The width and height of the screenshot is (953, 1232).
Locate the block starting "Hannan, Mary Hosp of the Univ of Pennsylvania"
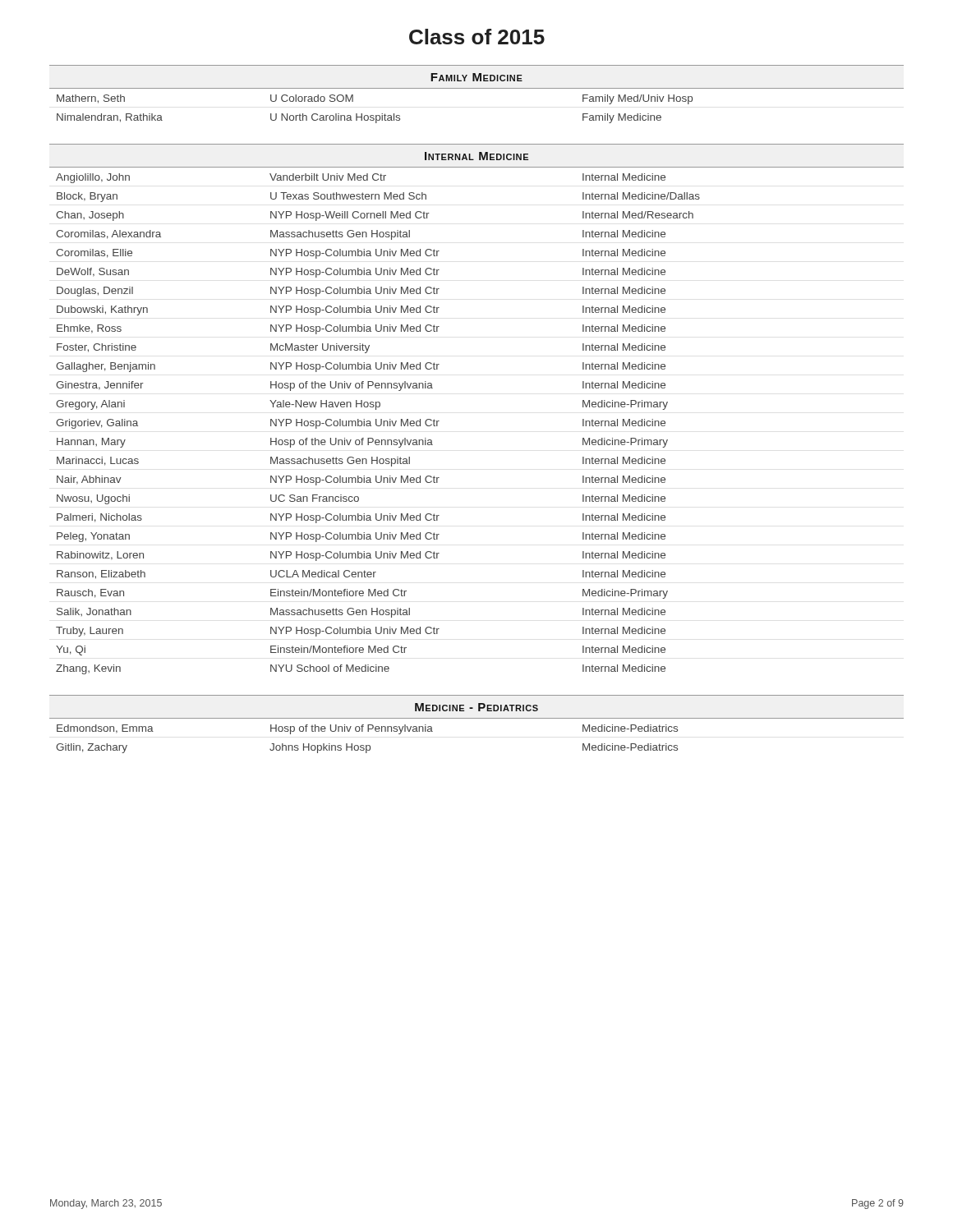pos(362,443)
